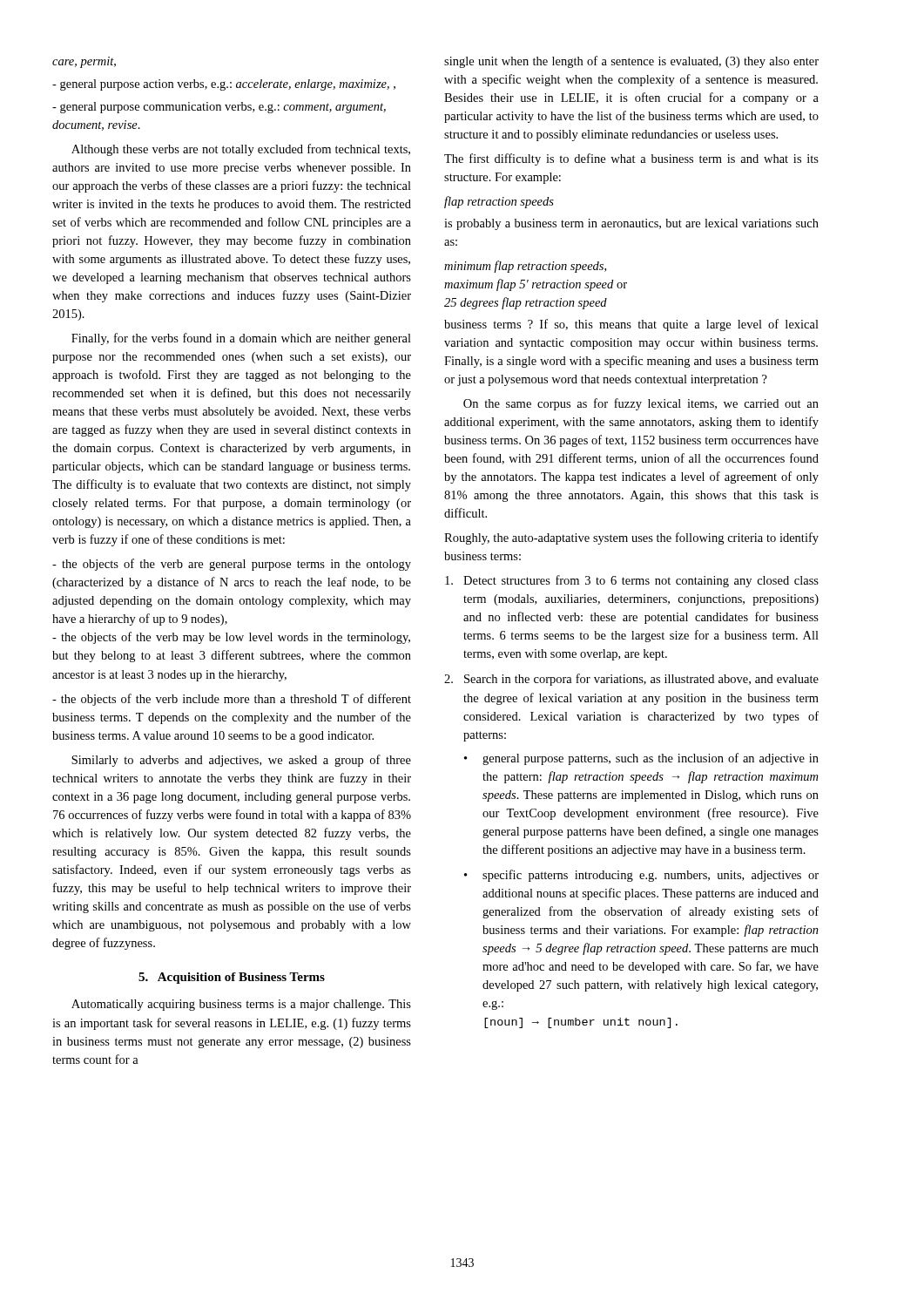Navigate to the text block starting "business terms ? If"
The width and height of the screenshot is (924, 1307).
[x=631, y=441]
